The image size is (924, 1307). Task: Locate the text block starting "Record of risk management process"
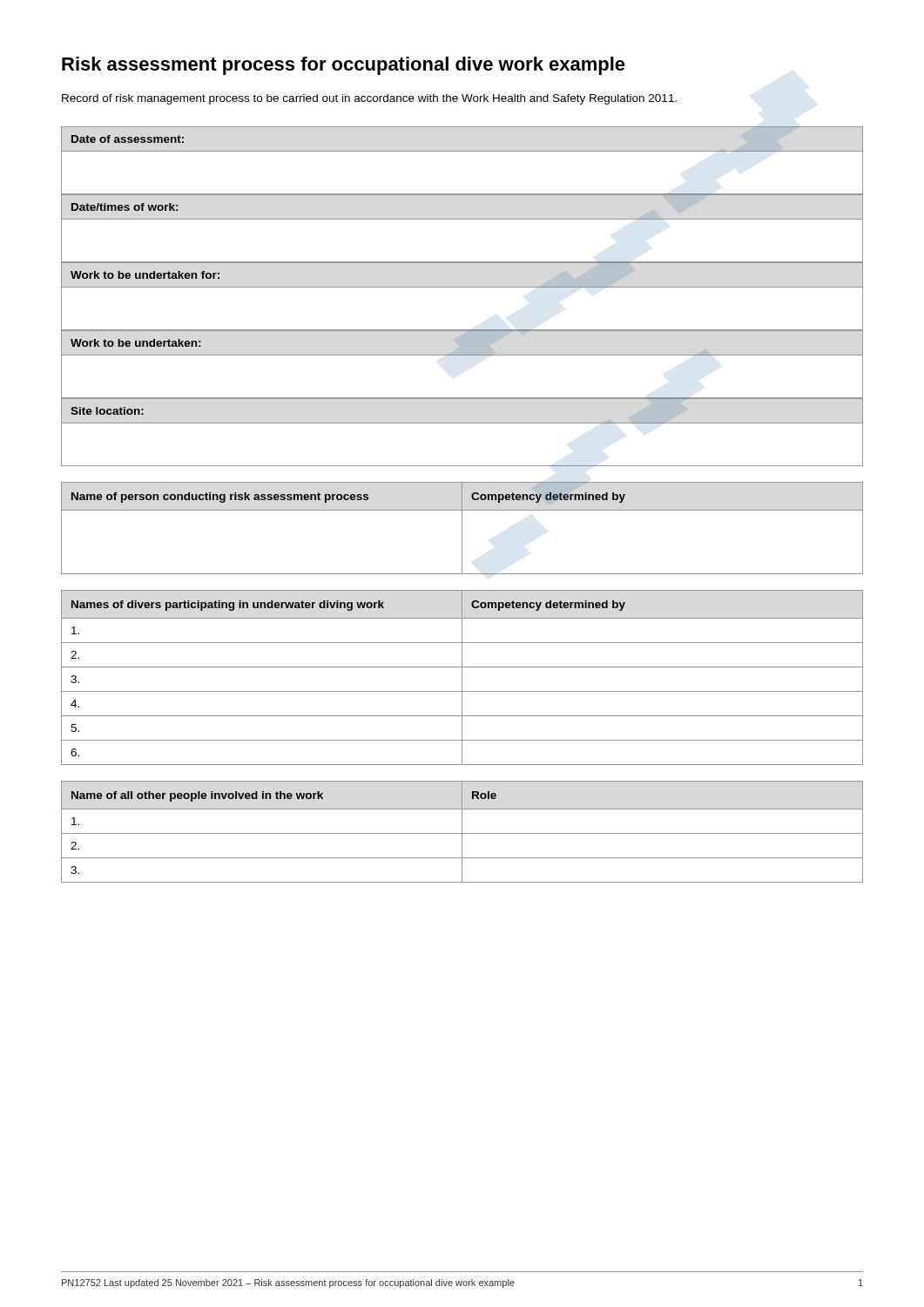click(x=369, y=98)
